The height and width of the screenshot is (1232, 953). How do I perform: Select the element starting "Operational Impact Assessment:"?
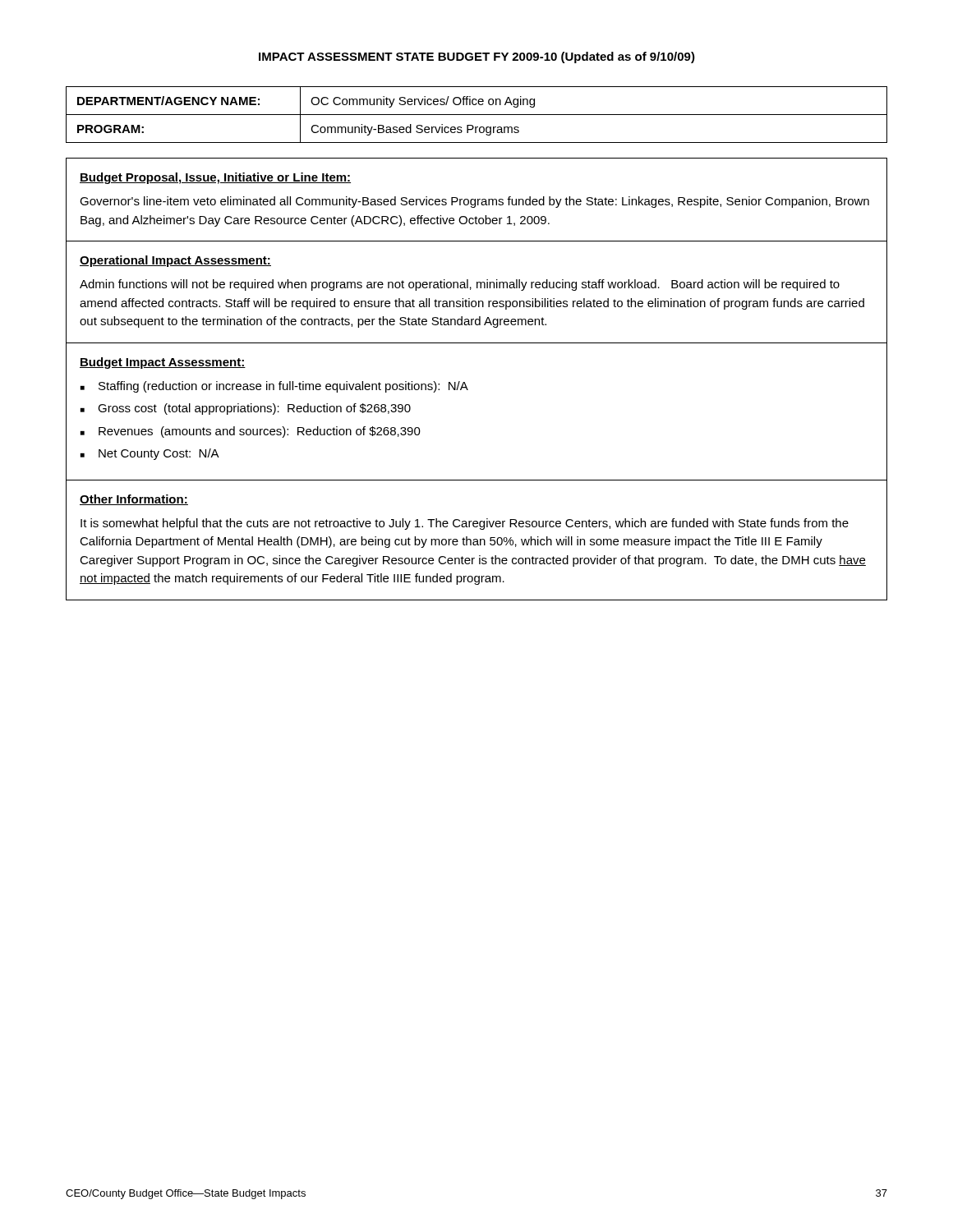(175, 260)
